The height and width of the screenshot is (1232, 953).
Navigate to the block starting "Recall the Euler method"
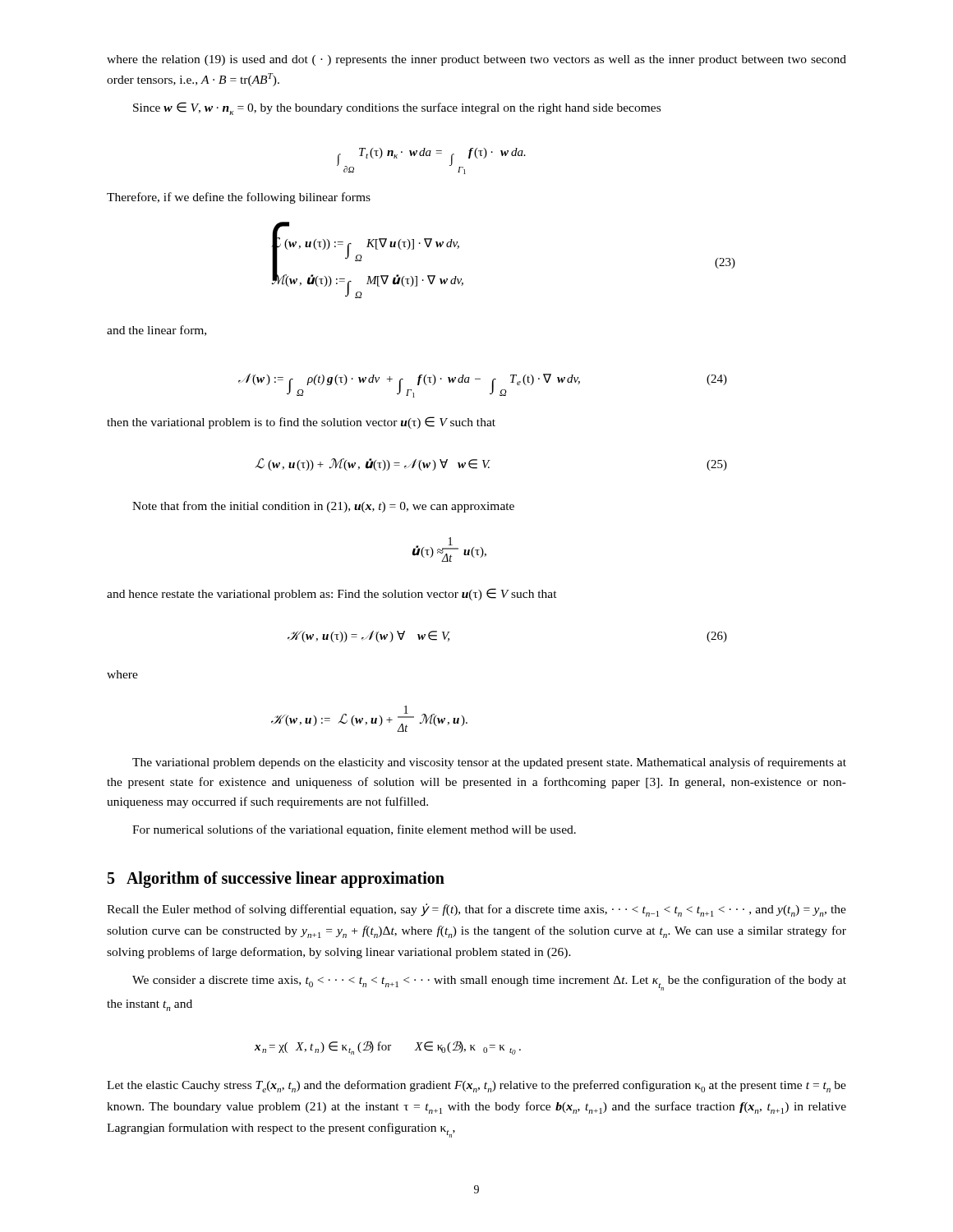click(x=476, y=931)
